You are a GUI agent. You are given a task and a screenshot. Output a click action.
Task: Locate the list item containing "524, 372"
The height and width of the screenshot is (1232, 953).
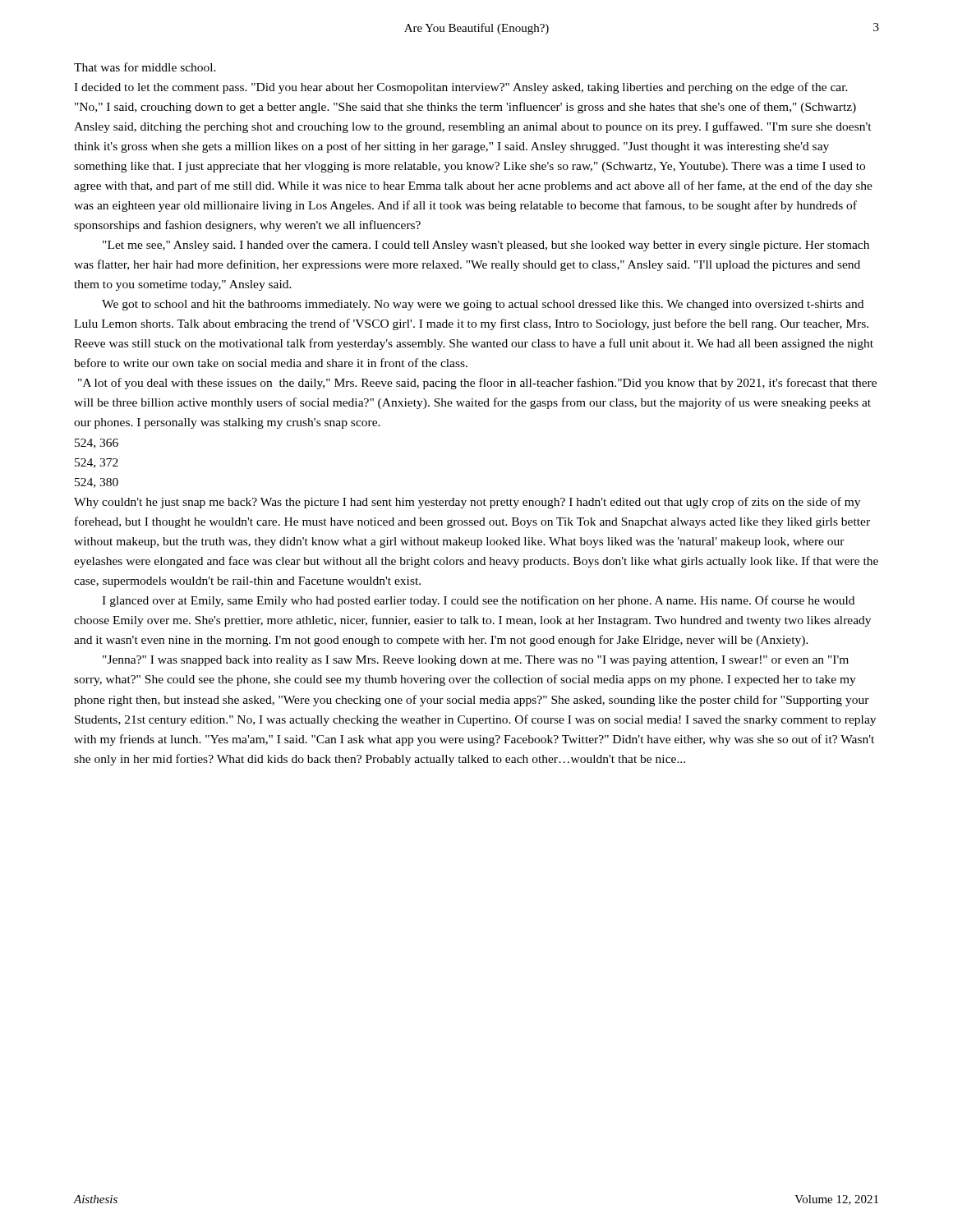point(97,463)
